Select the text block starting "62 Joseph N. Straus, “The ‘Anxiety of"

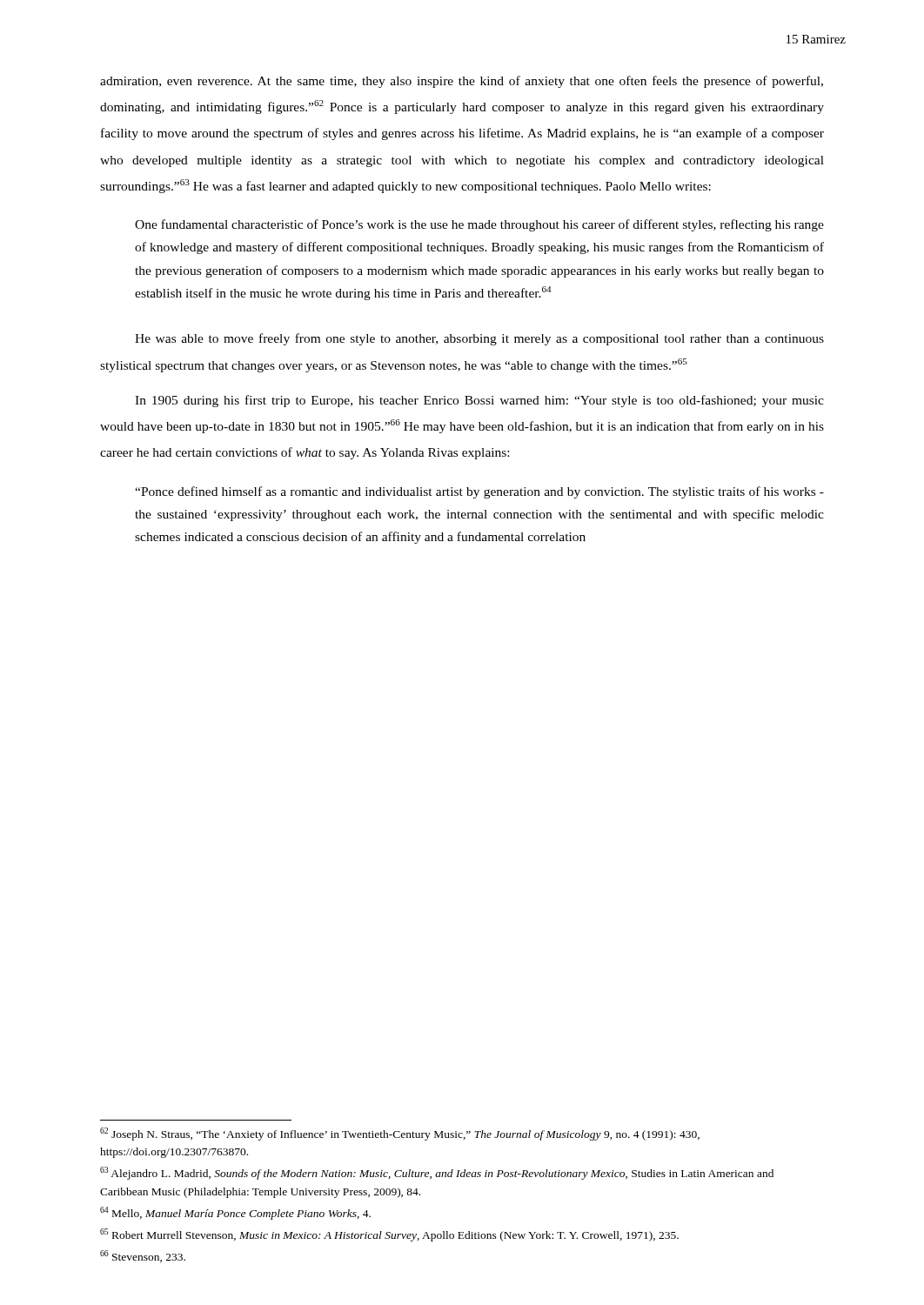click(400, 1142)
